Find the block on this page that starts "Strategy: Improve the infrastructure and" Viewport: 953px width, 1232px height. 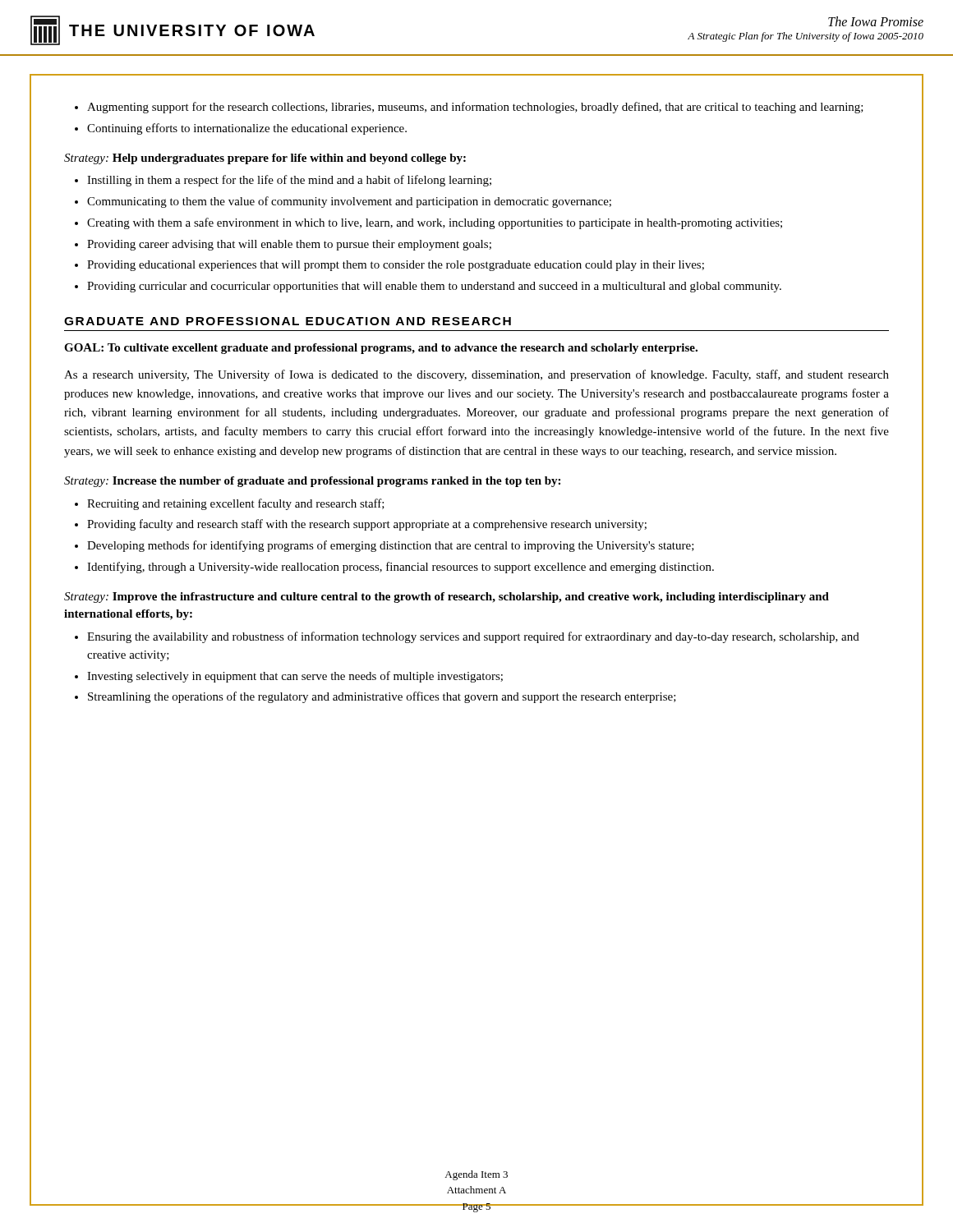(446, 605)
